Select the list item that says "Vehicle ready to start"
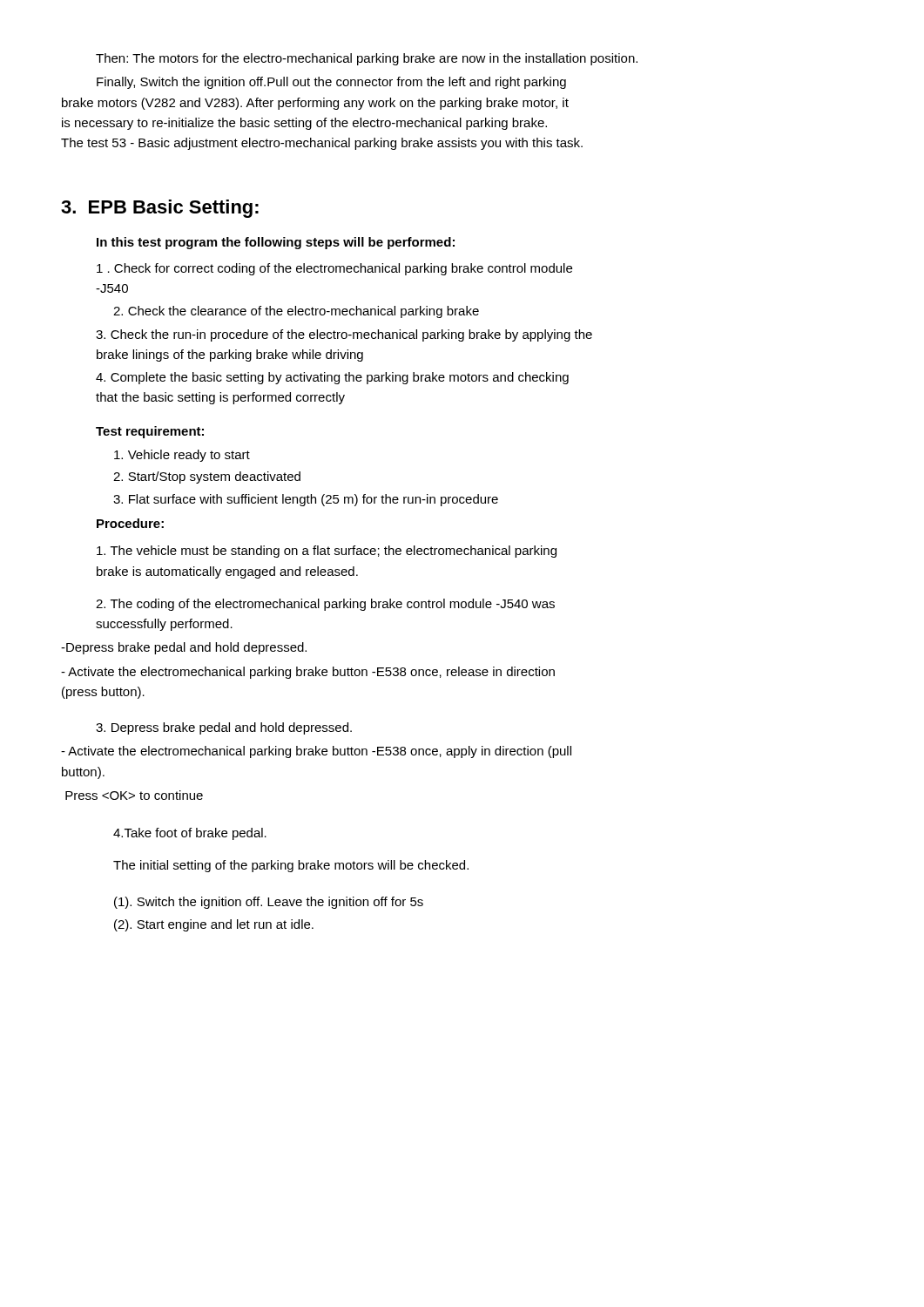 tap(181, 454)
